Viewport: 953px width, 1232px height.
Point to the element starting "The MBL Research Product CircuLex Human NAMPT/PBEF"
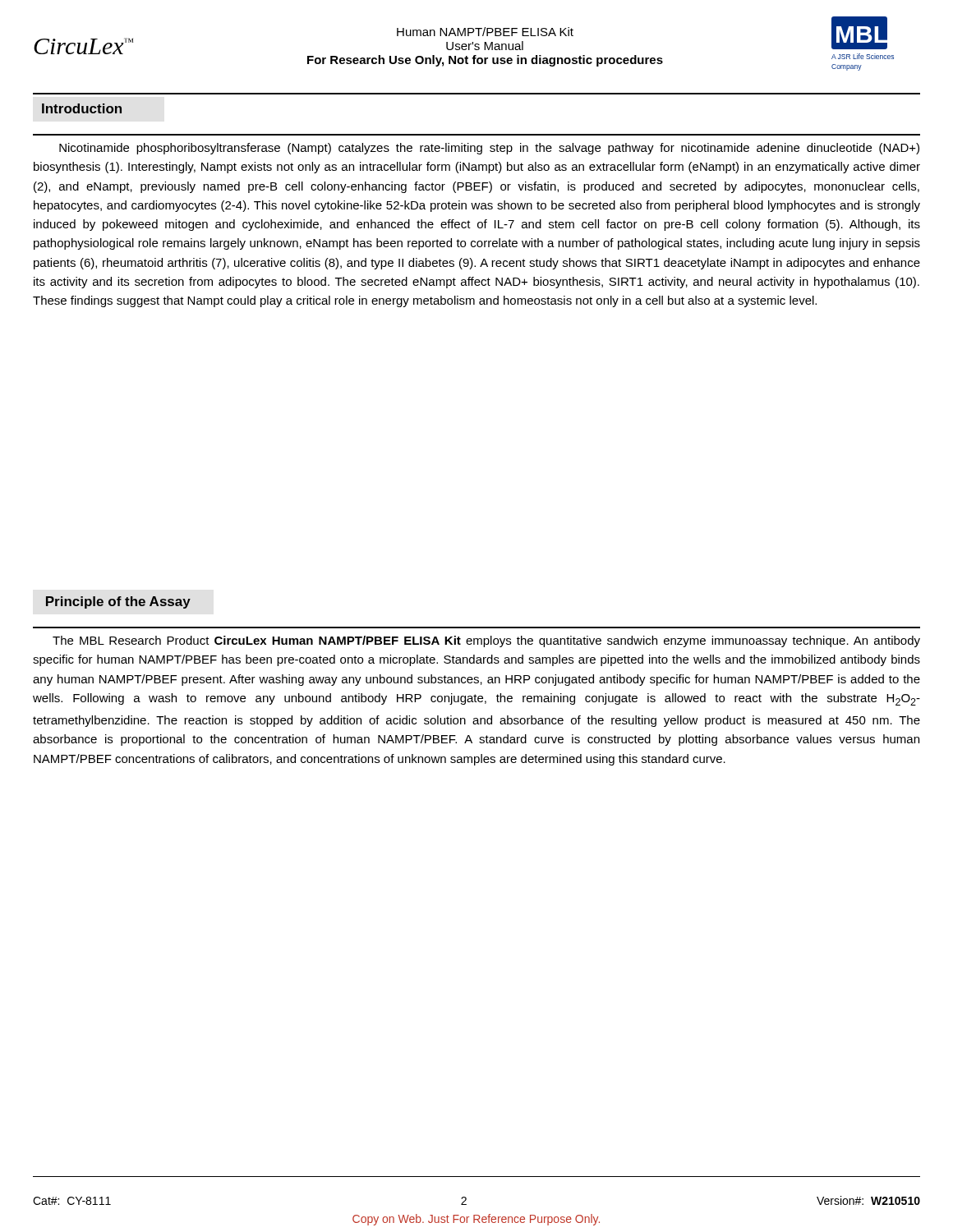[x=476, y=699]
